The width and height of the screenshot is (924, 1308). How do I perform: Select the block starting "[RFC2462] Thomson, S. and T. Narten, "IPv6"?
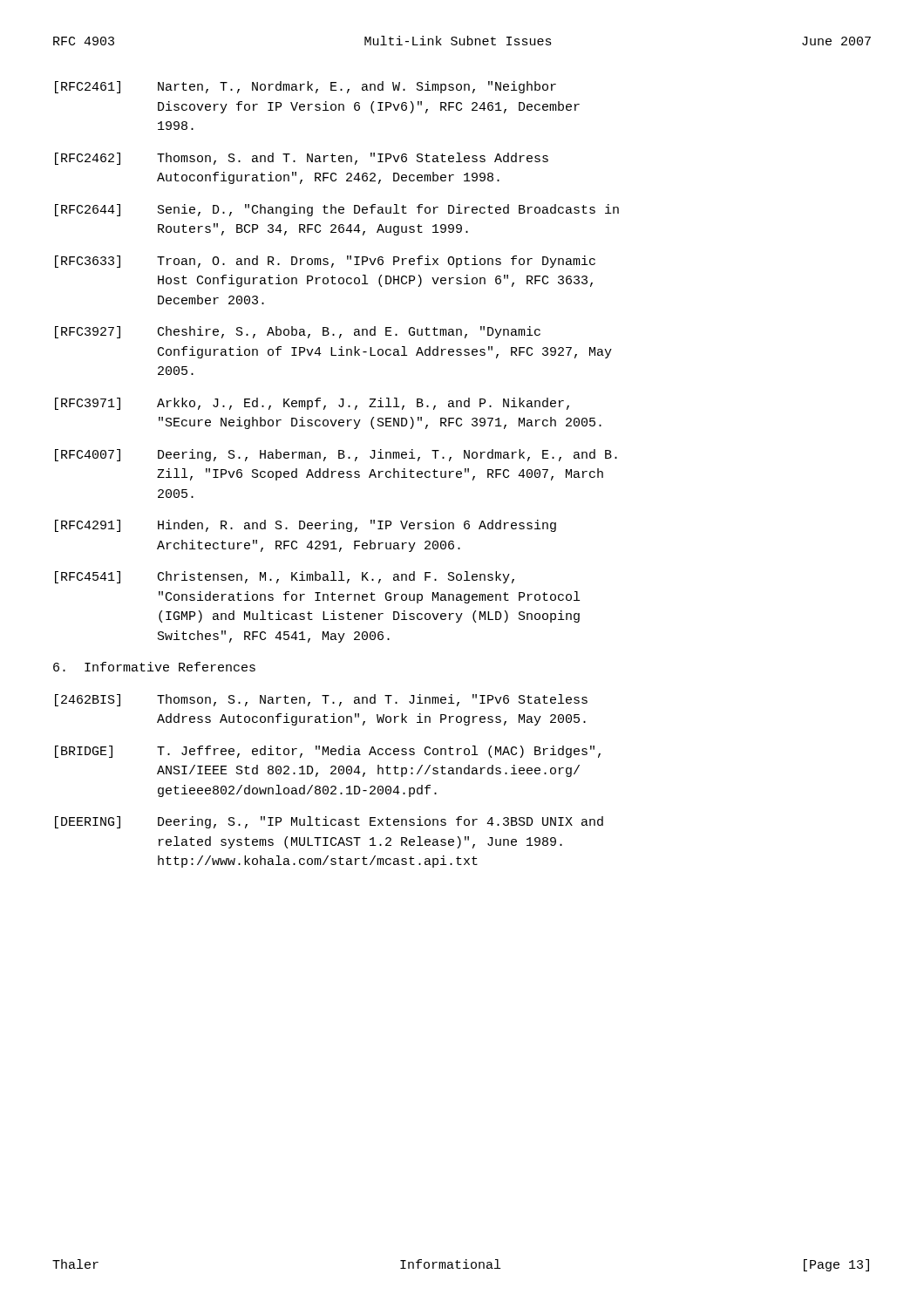pos(462,169)
